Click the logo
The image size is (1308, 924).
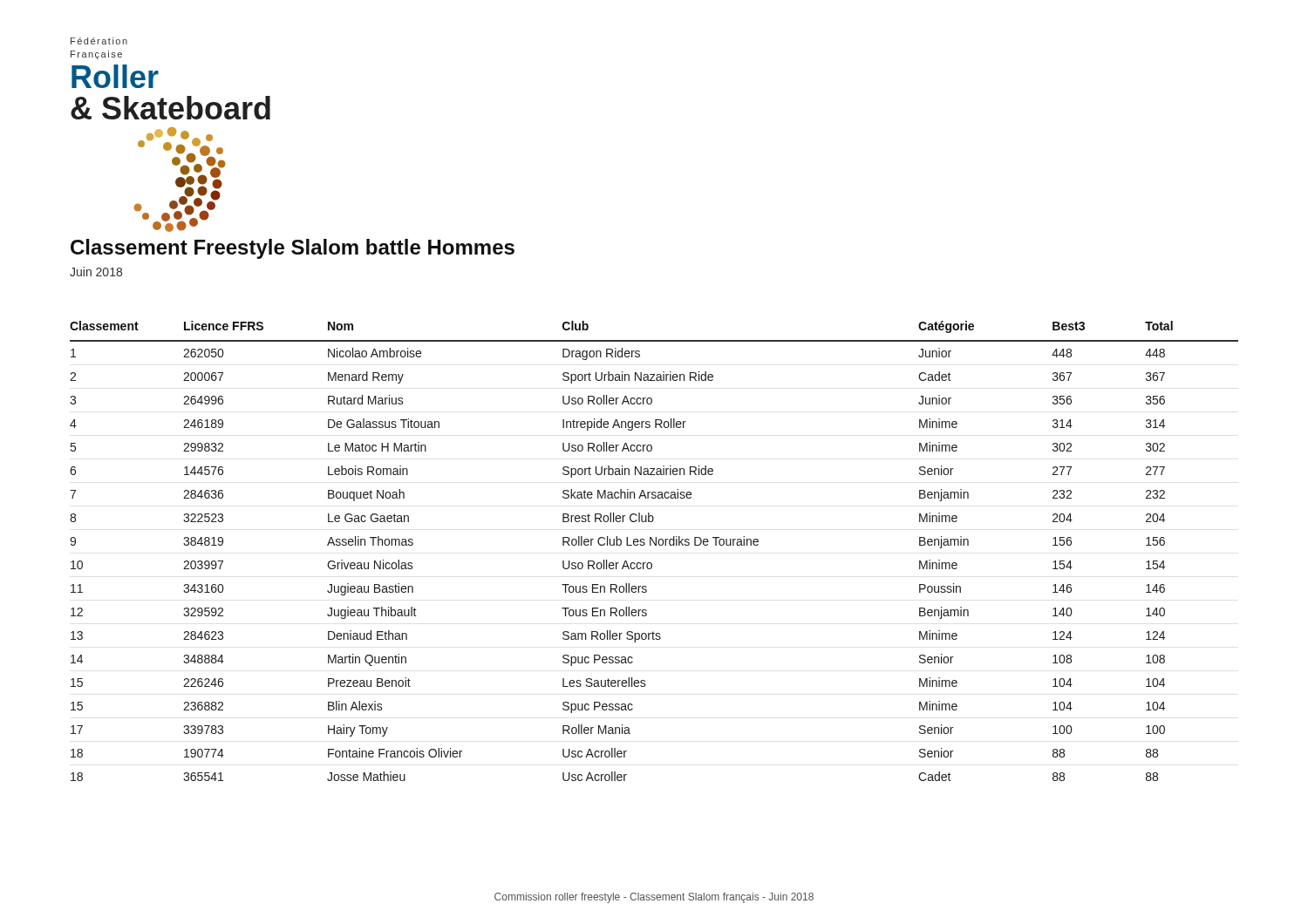(227, 138)
